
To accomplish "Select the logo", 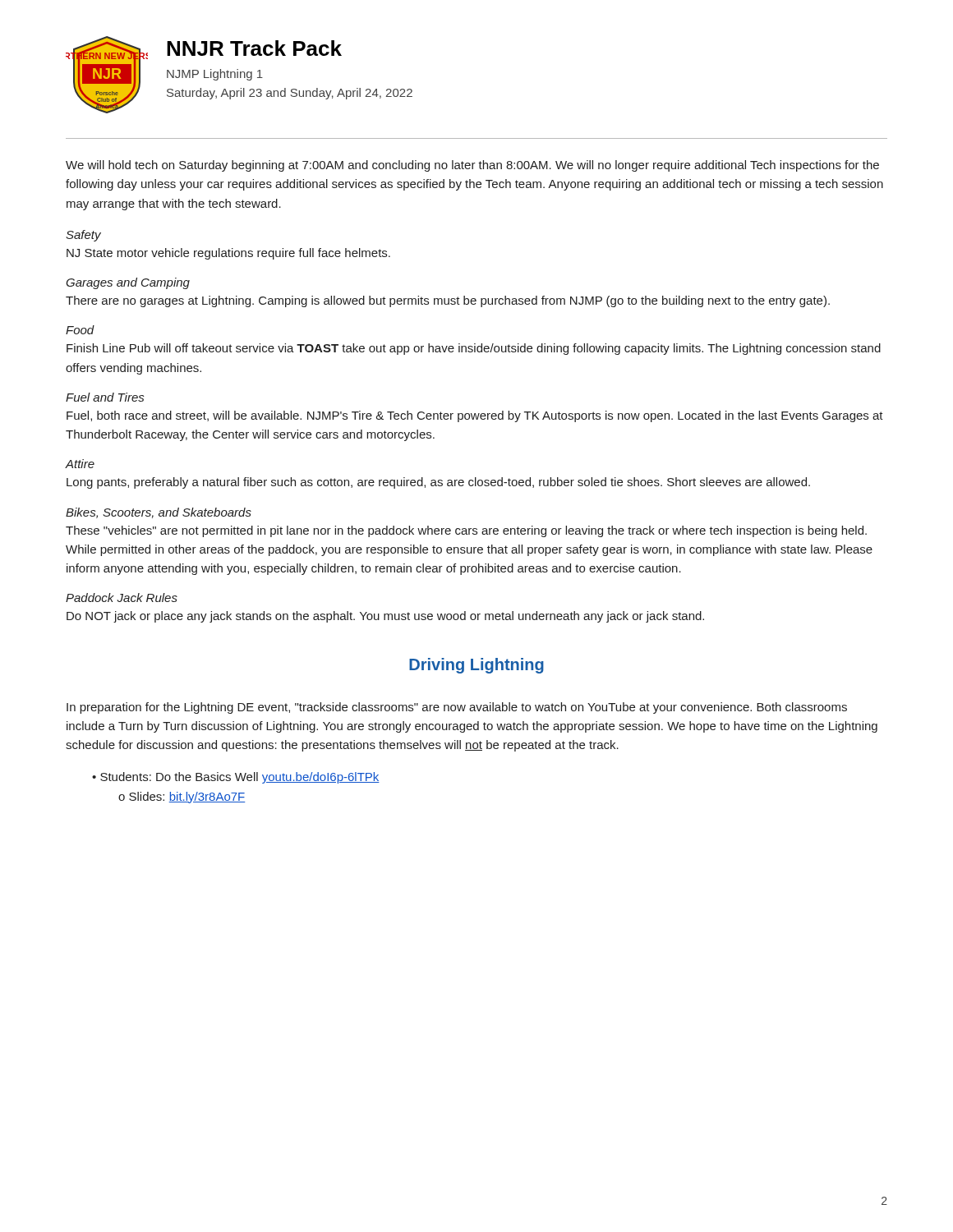I will click(107, 74).
